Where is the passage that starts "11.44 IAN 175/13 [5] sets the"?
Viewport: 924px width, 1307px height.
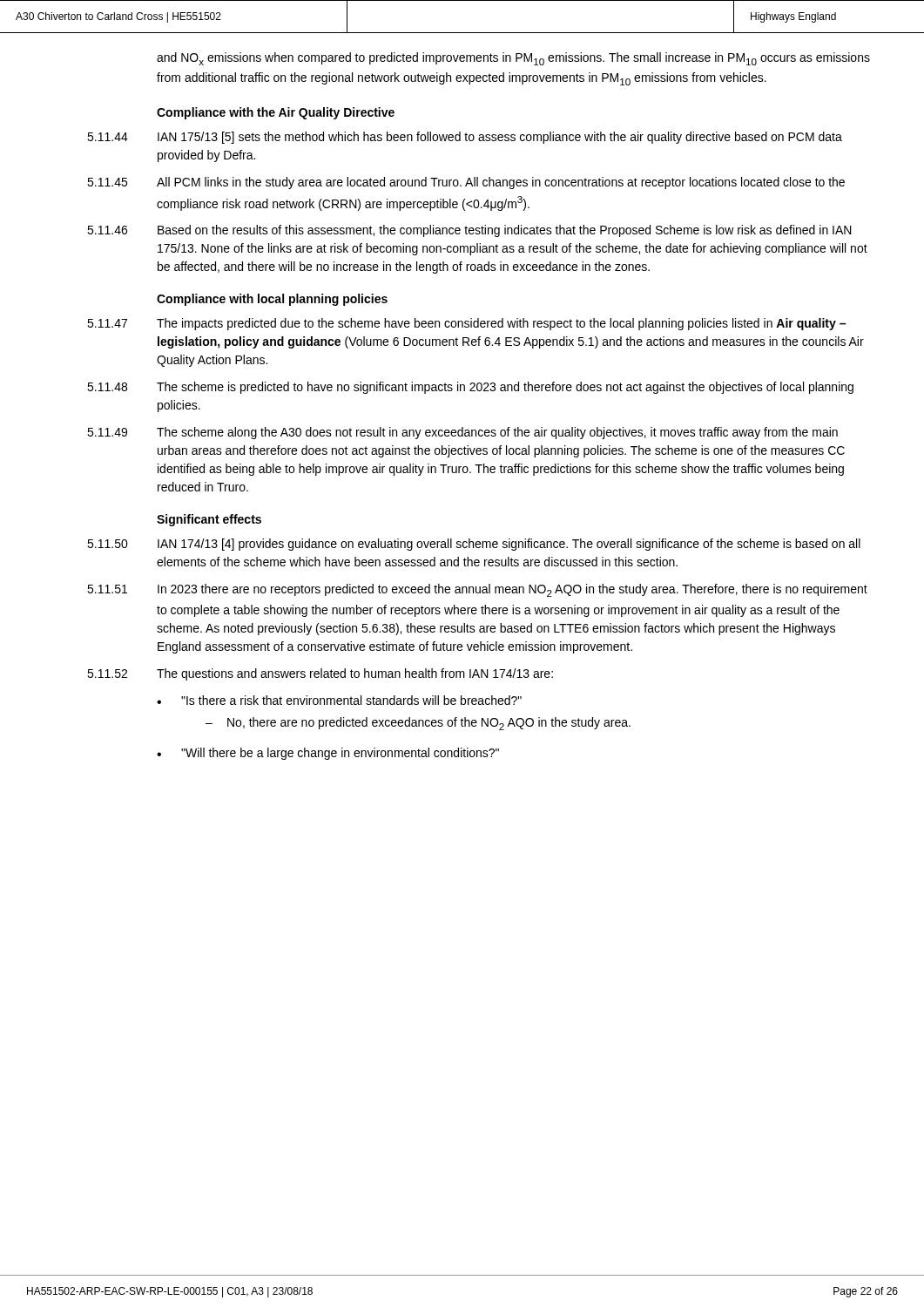[479, 146]
